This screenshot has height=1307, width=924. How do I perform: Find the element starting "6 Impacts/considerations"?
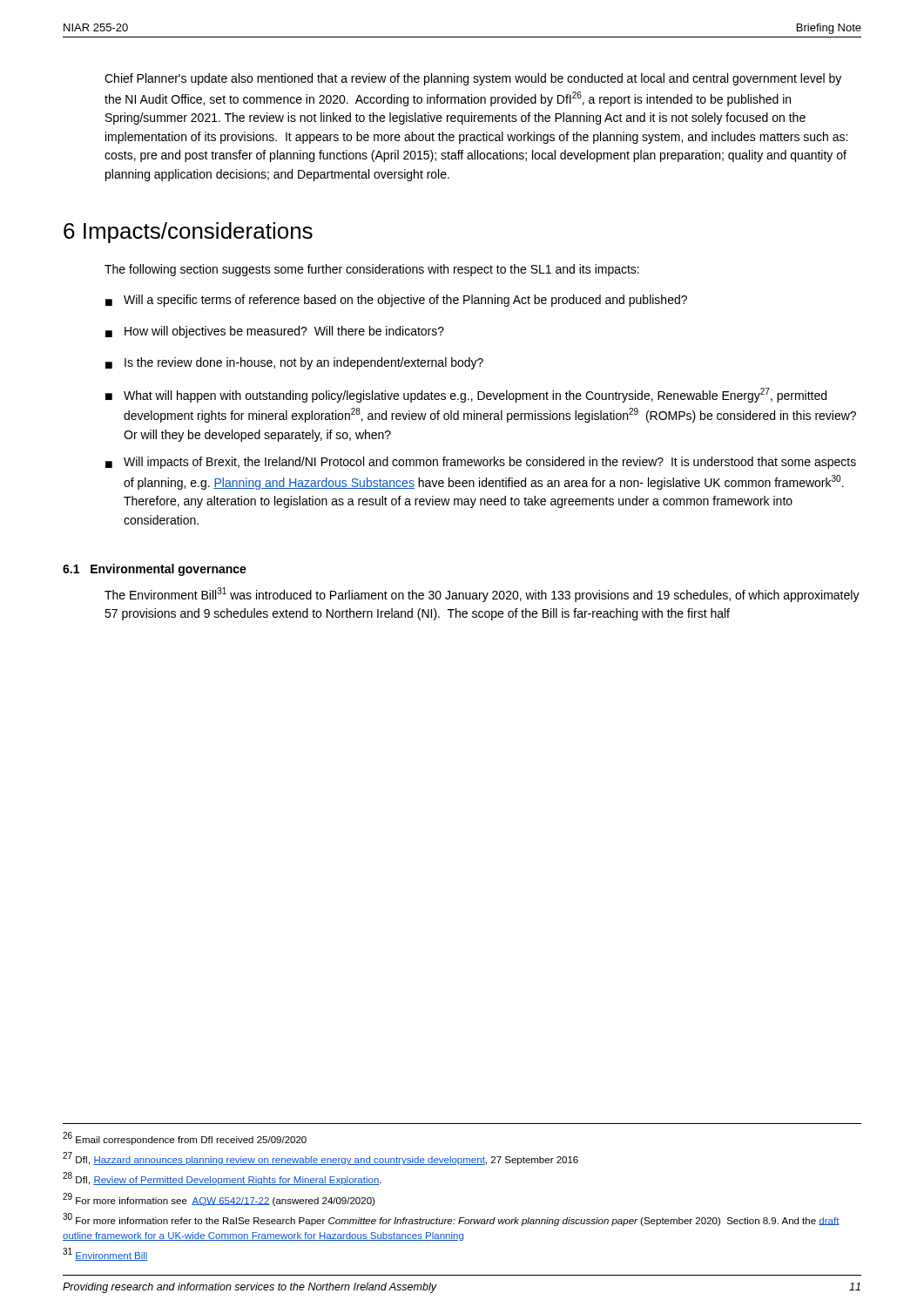click(188, 231)
